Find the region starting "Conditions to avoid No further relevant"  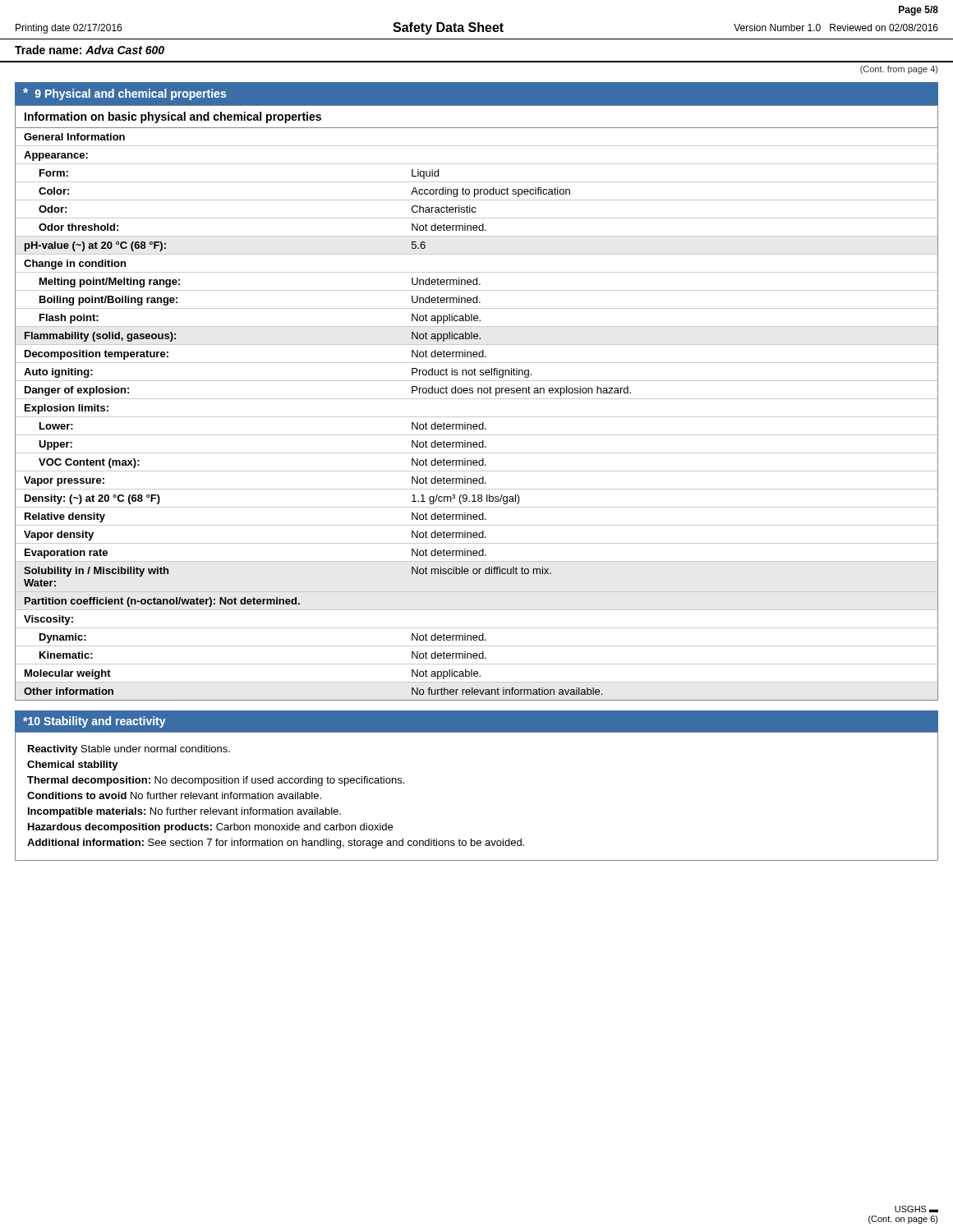tap(175, 796)
